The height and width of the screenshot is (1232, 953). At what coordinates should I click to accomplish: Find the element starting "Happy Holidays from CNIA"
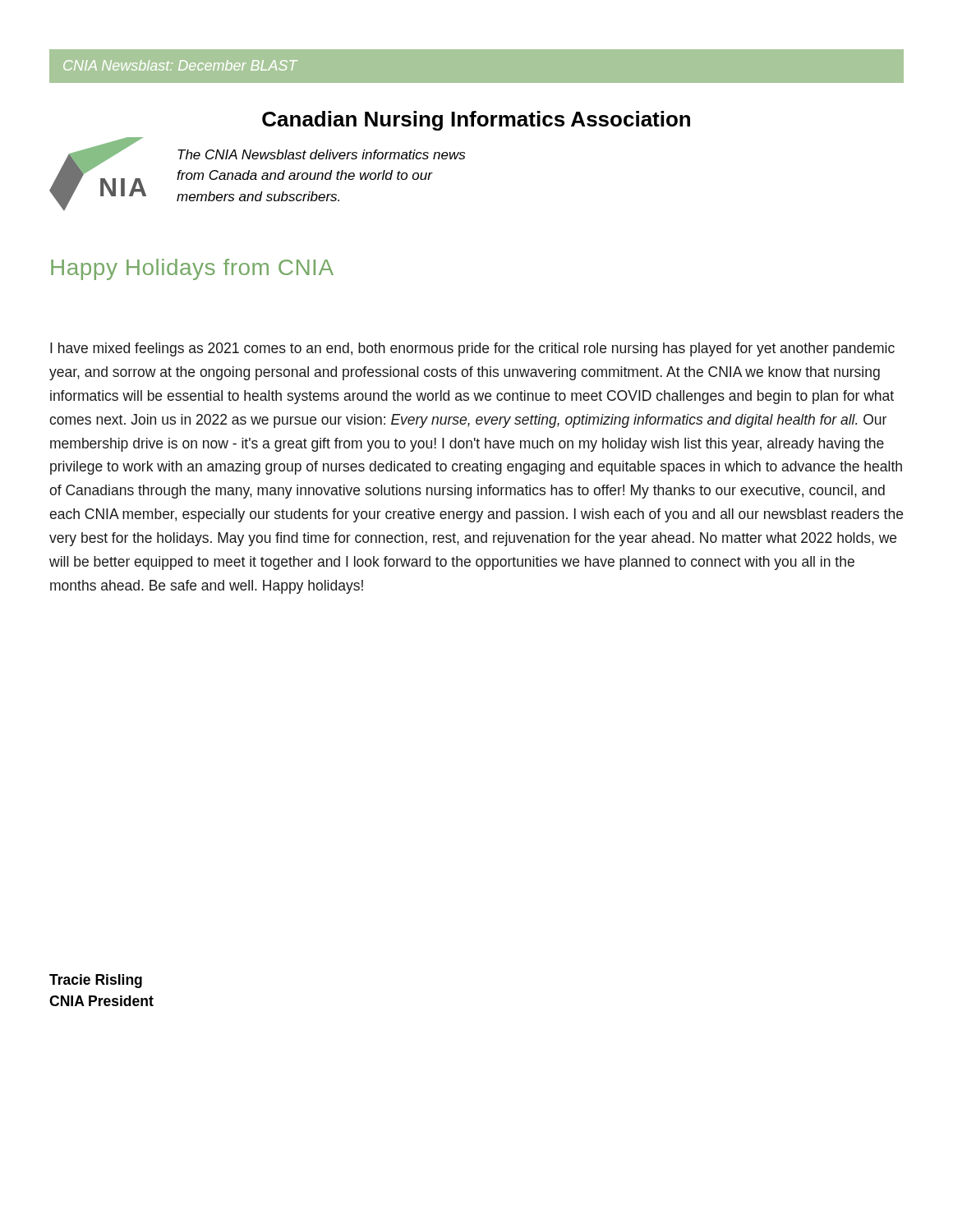pos(192,267)
